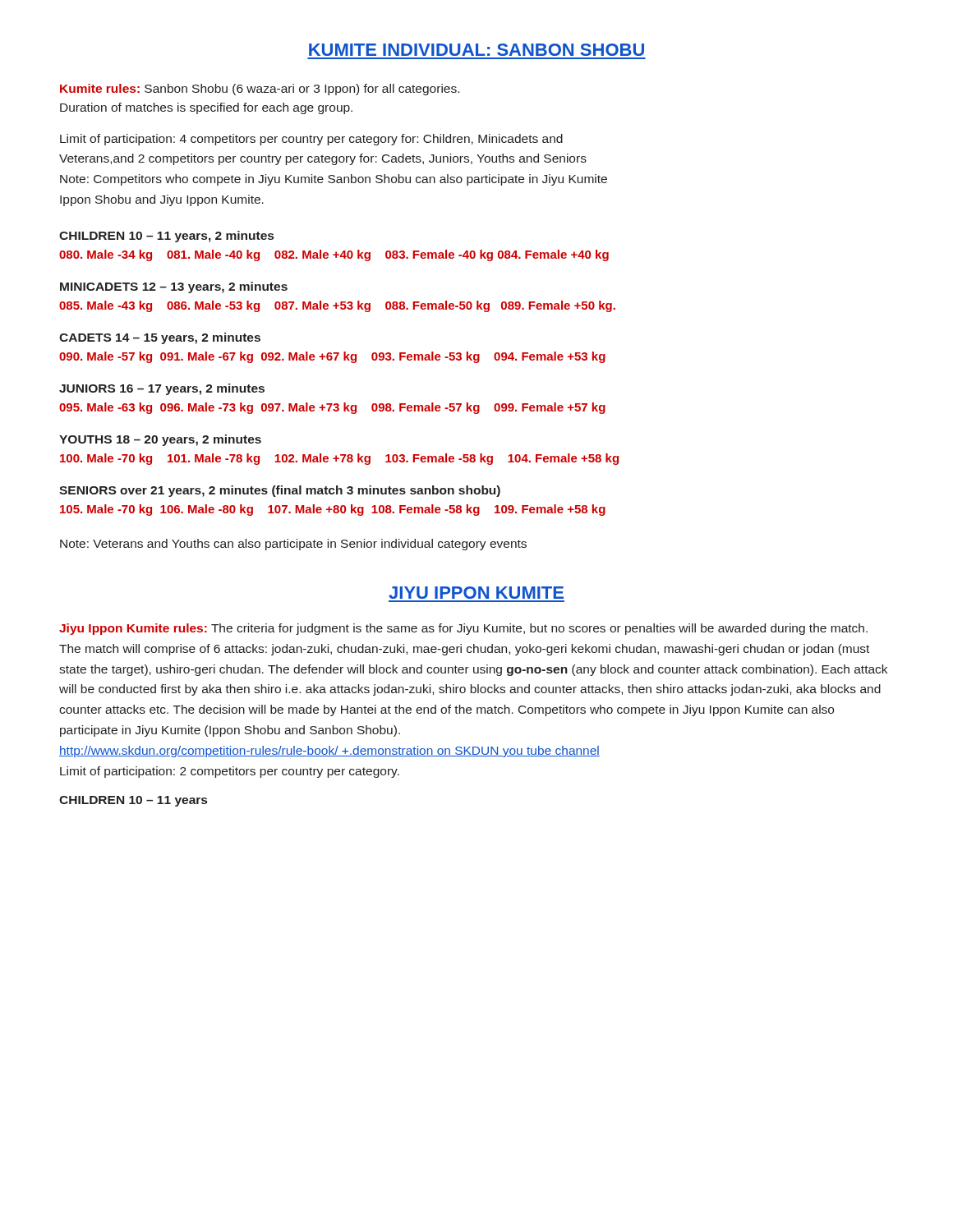Where is the passage that starts "Note: Veterans and"?
This screenshot has height=1232, width=953.
(293, 543)
